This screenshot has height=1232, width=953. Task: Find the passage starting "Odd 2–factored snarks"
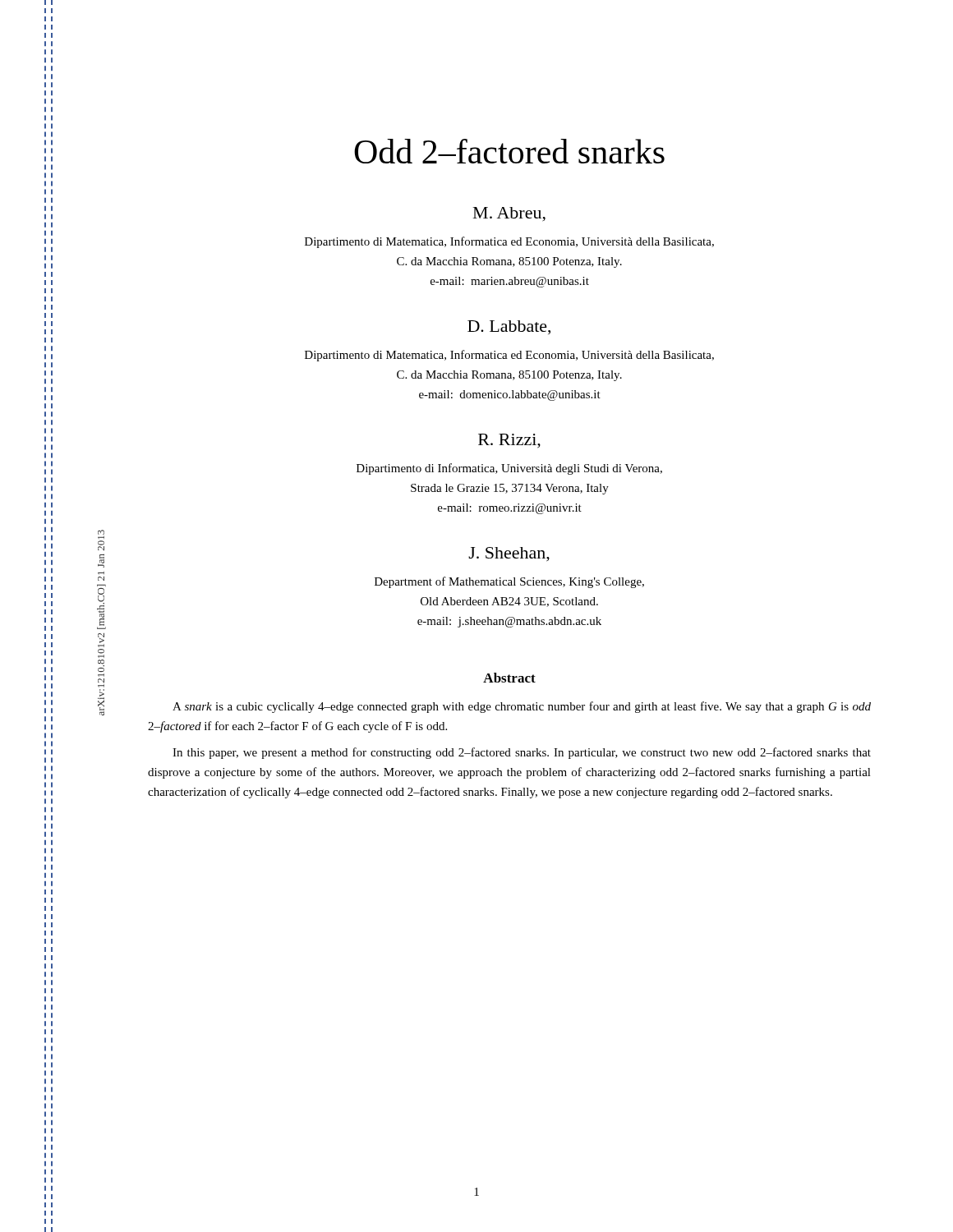[x=509, y=152]
